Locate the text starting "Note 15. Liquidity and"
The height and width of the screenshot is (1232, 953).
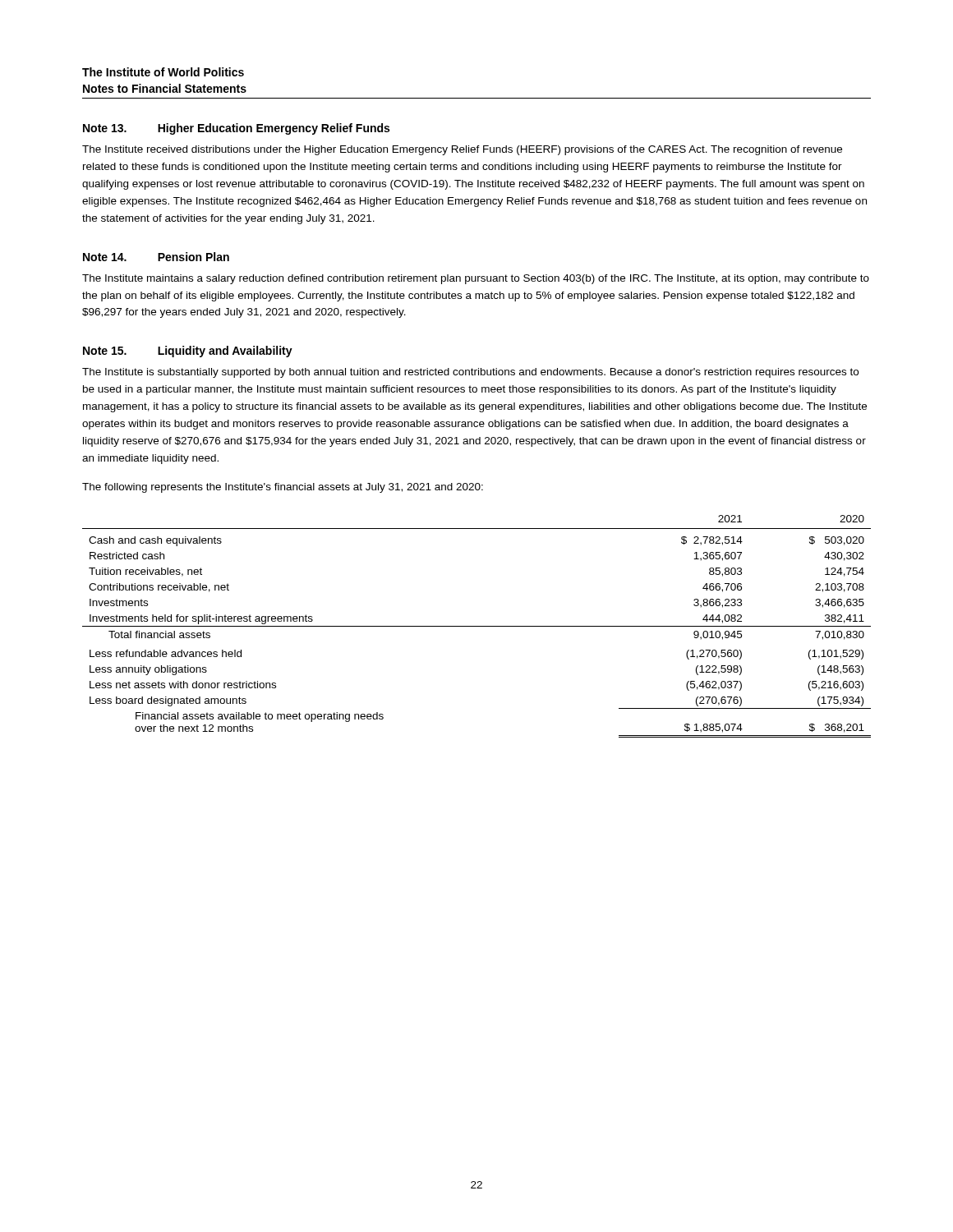tap(187, 351)
